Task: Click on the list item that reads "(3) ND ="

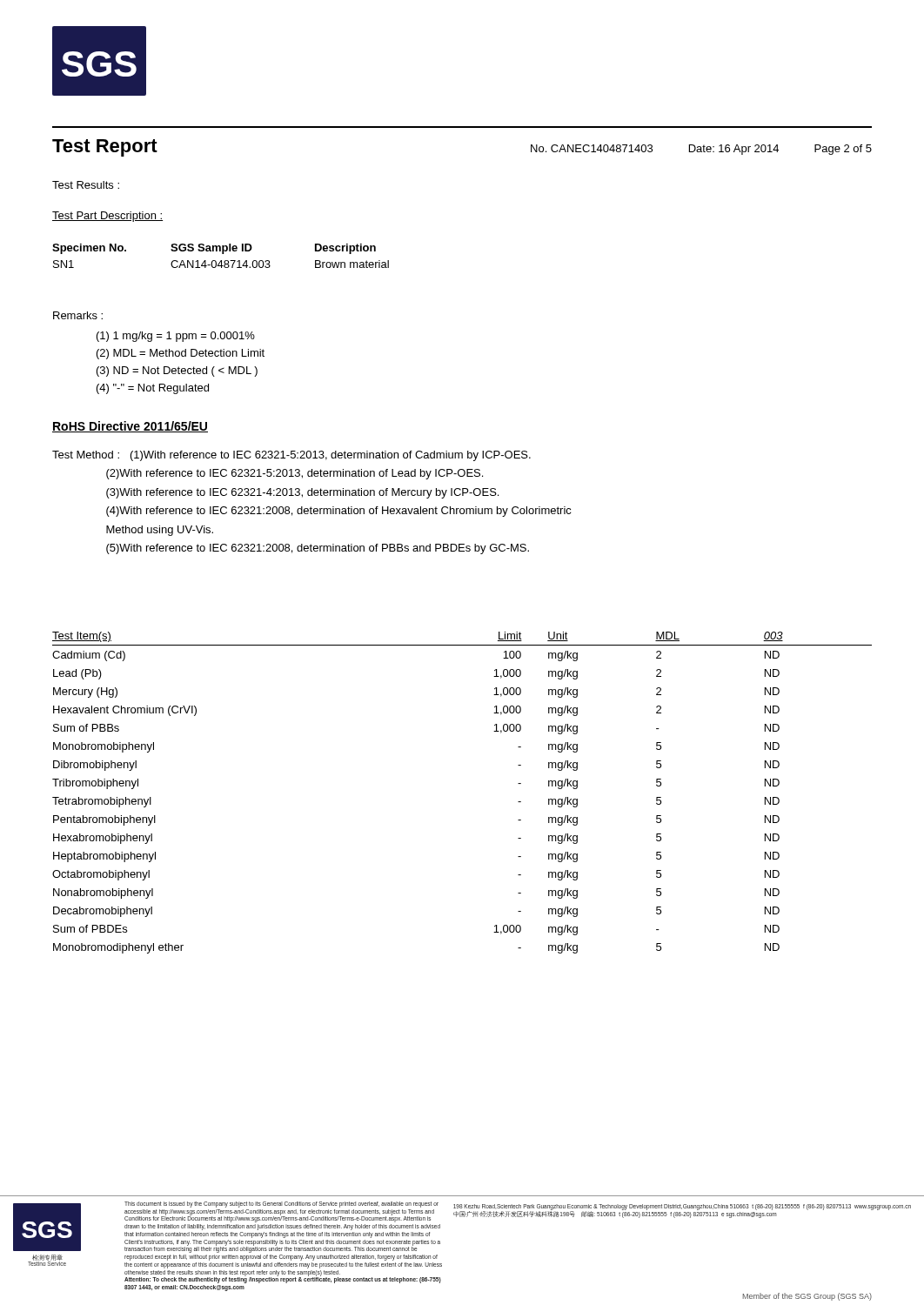Action: tap(177, 370)
